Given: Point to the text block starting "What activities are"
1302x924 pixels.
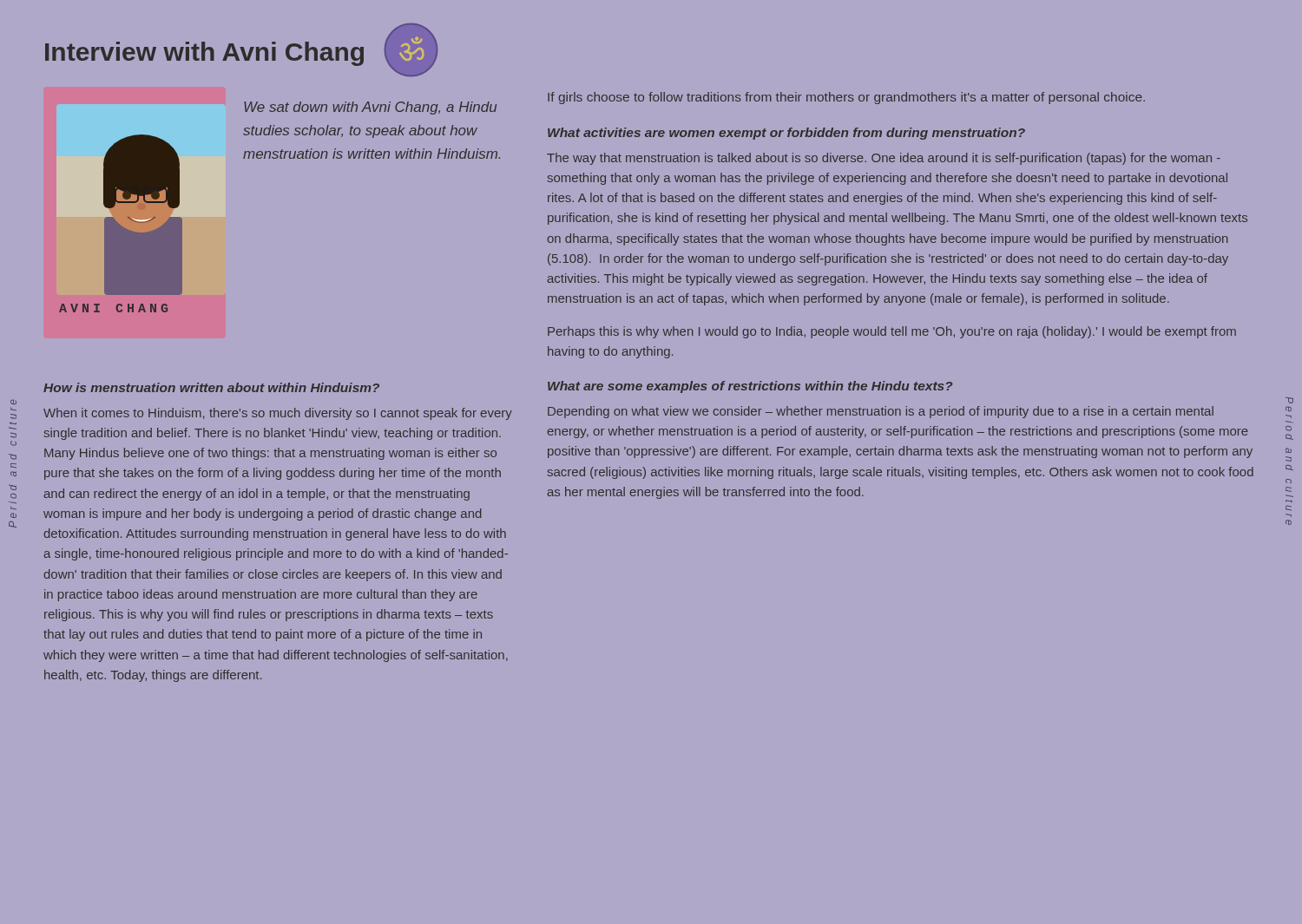Looking at the screenshot, I should [x=786, y=132].
